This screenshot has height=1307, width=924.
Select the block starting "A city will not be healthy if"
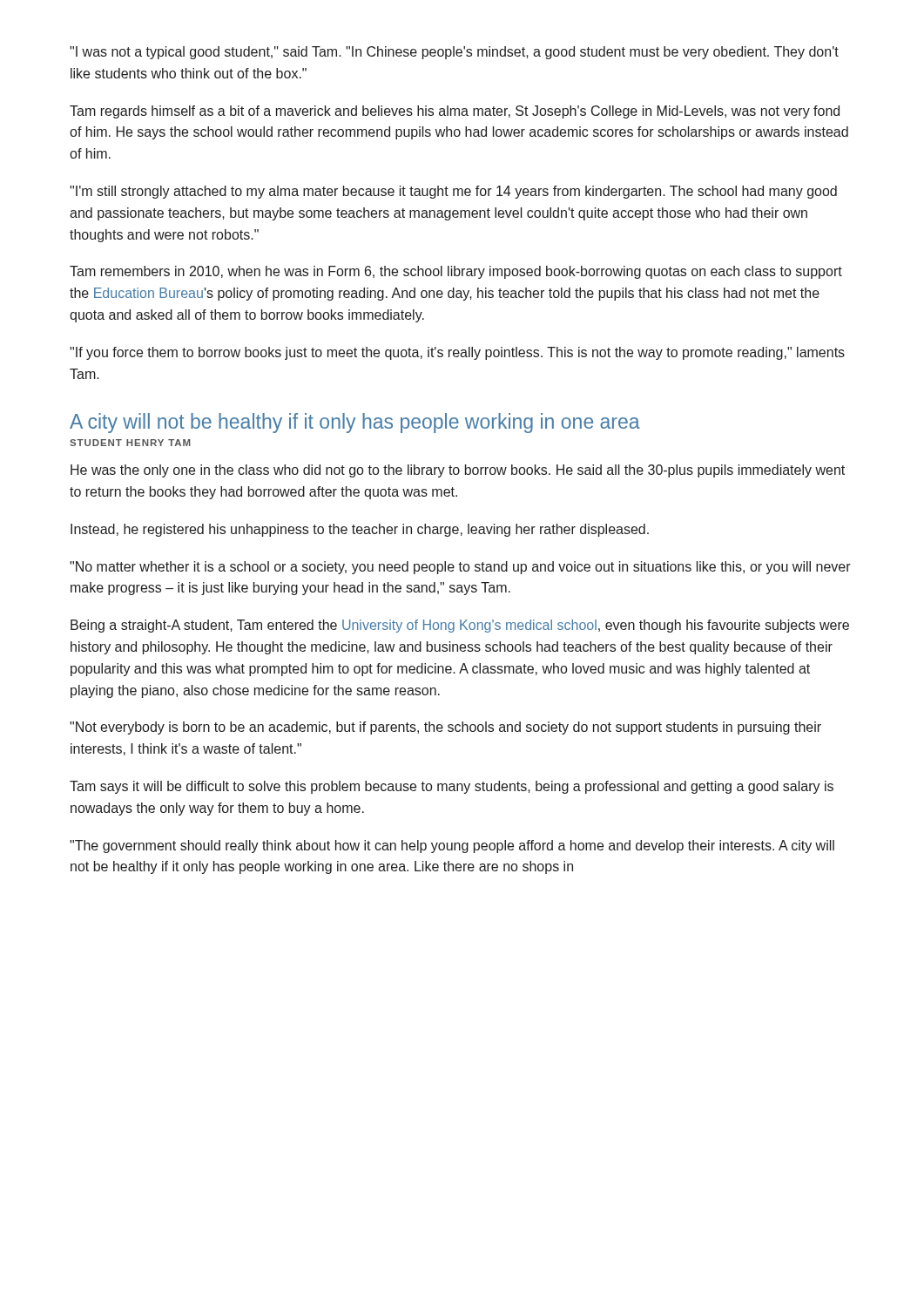[x=462, y=429]
